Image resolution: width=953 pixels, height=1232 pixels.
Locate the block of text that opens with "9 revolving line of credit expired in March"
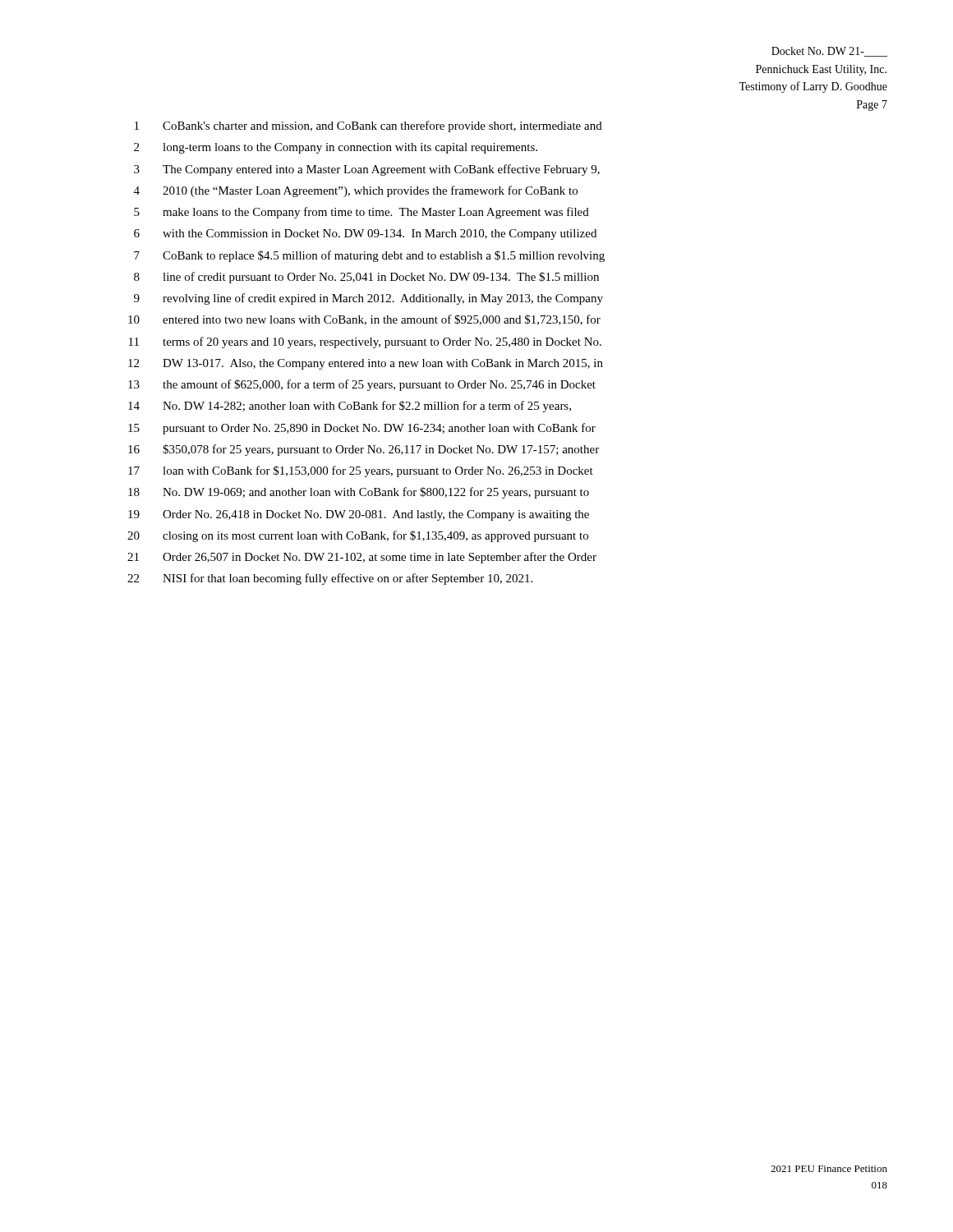pos(489,298)
